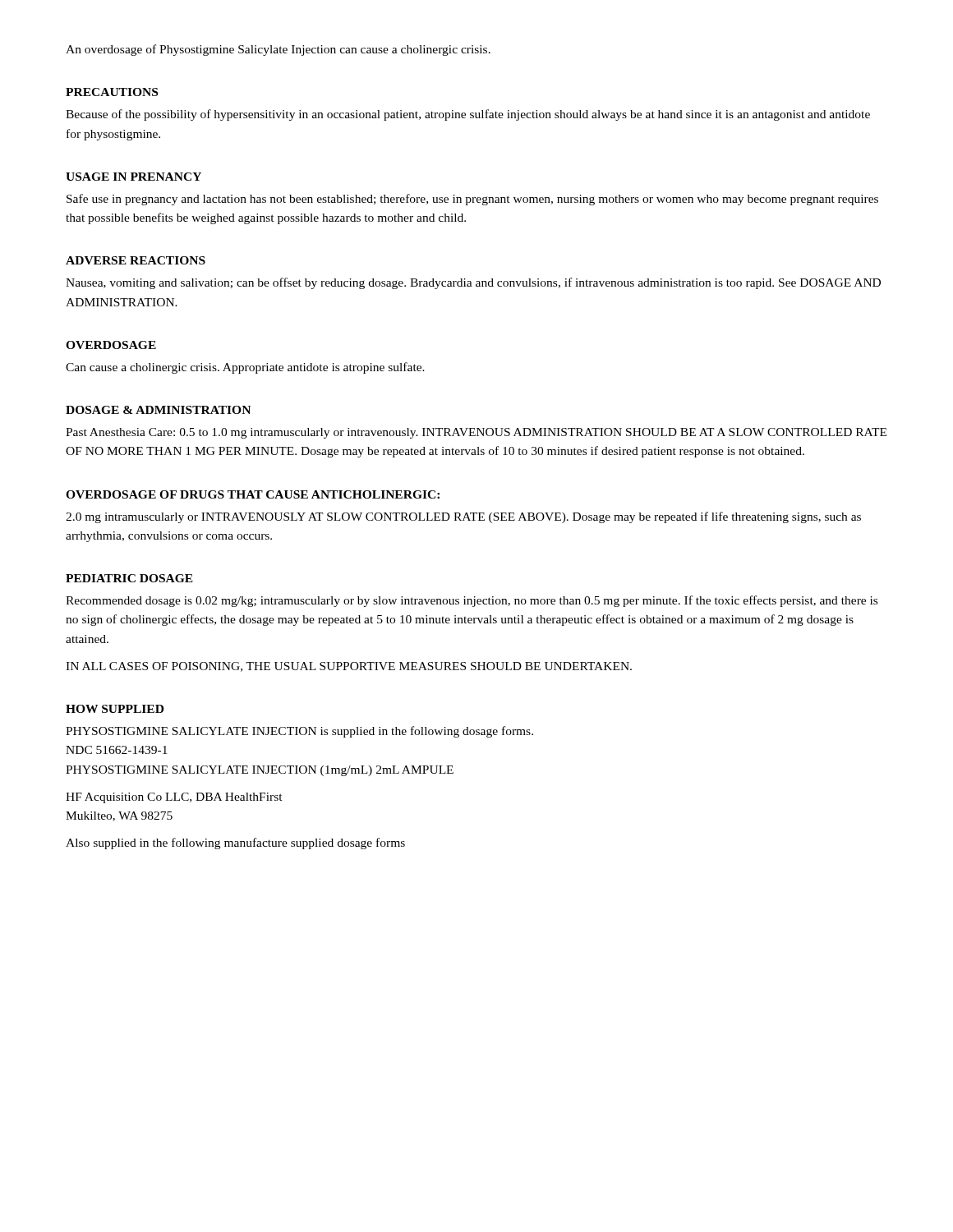Locate the section header that says "USAGE IN PRENANCY"

point(134,176)
